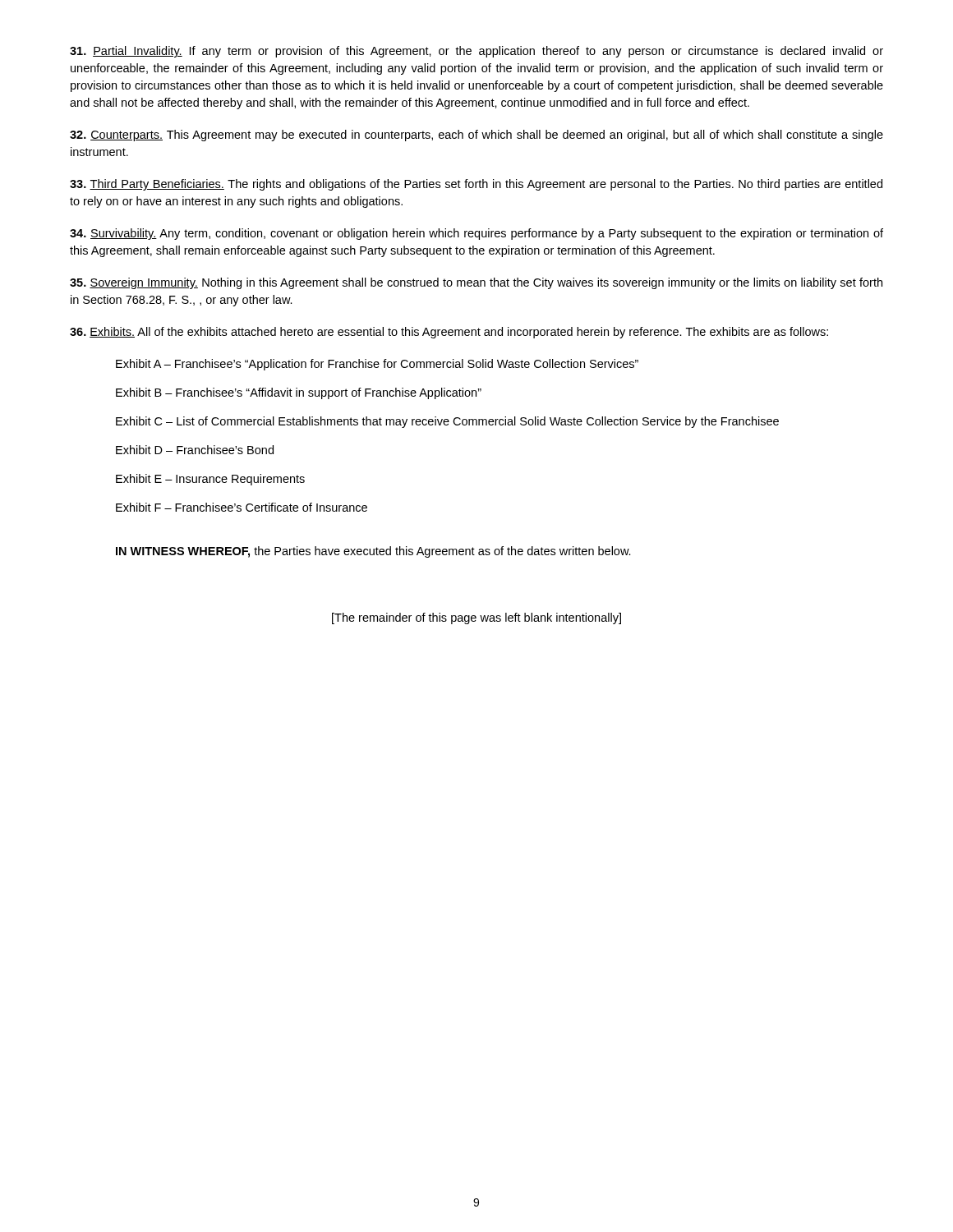Navigate to the element starting "Survivability. Any term, condition, covenant or"
The width and height of the screenshot is (953, 1232).
(x=476, y=242)
